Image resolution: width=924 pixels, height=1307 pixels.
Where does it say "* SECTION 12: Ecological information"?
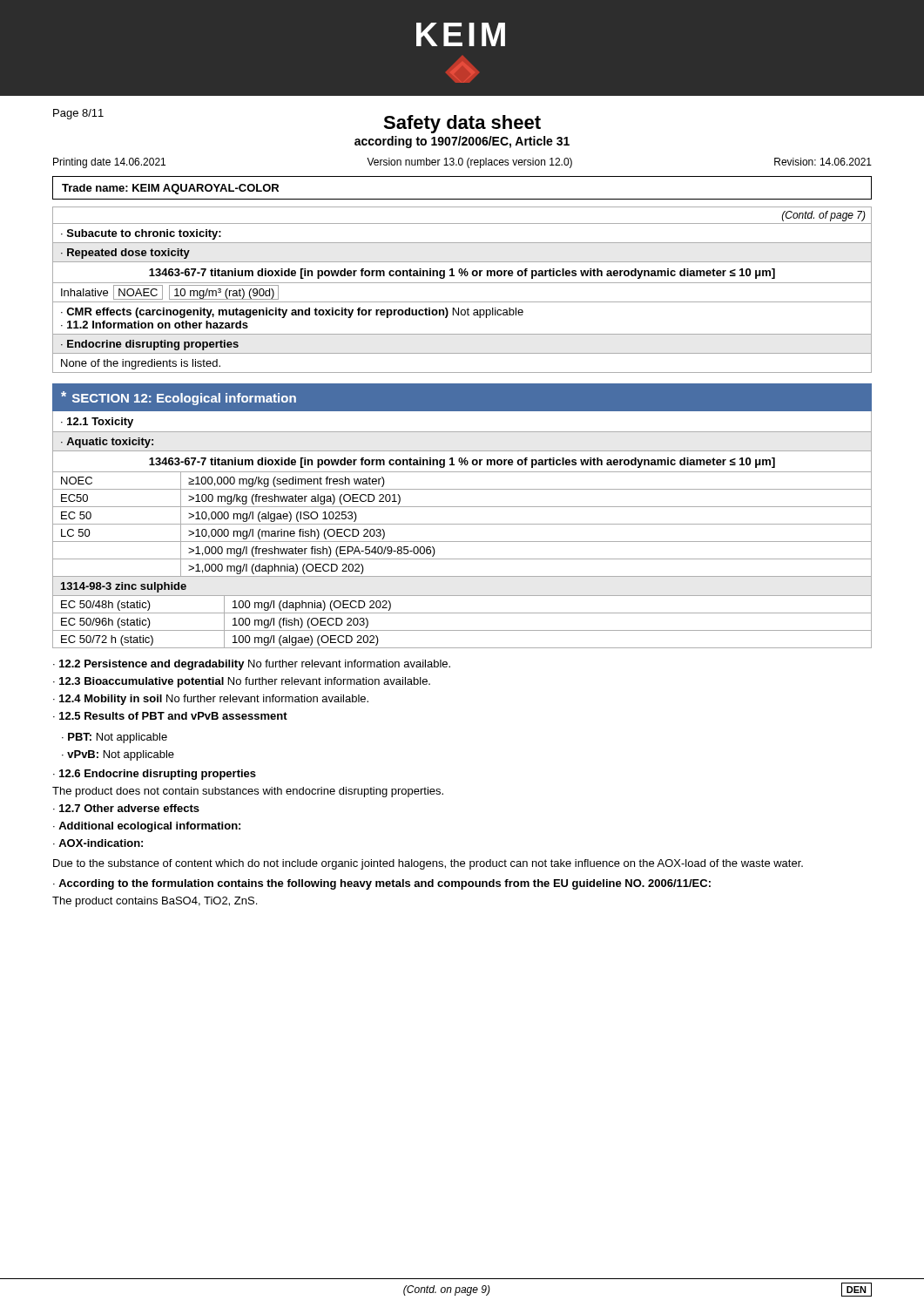click(179, 397)
